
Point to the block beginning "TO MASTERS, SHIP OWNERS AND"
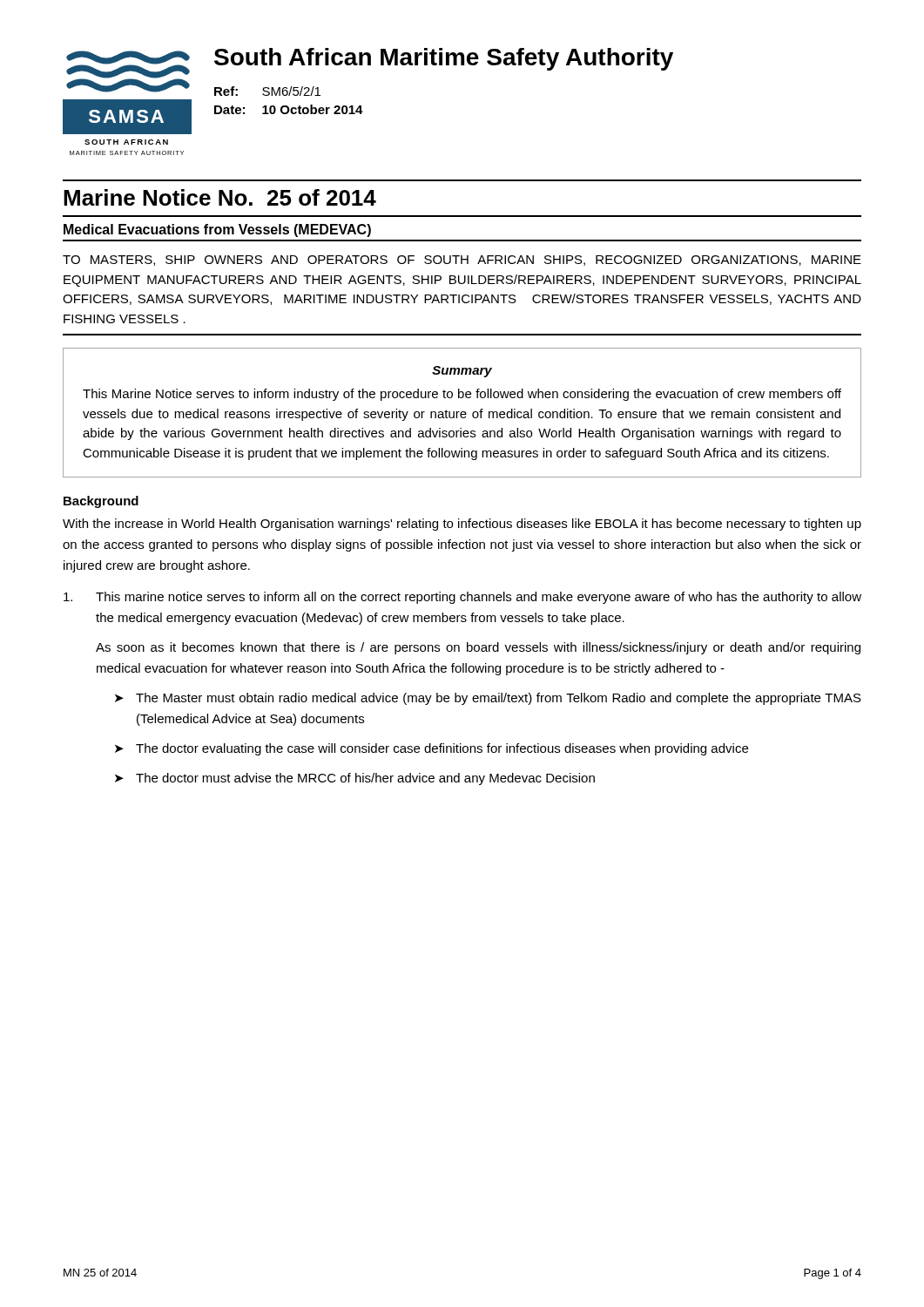(462, 289)
